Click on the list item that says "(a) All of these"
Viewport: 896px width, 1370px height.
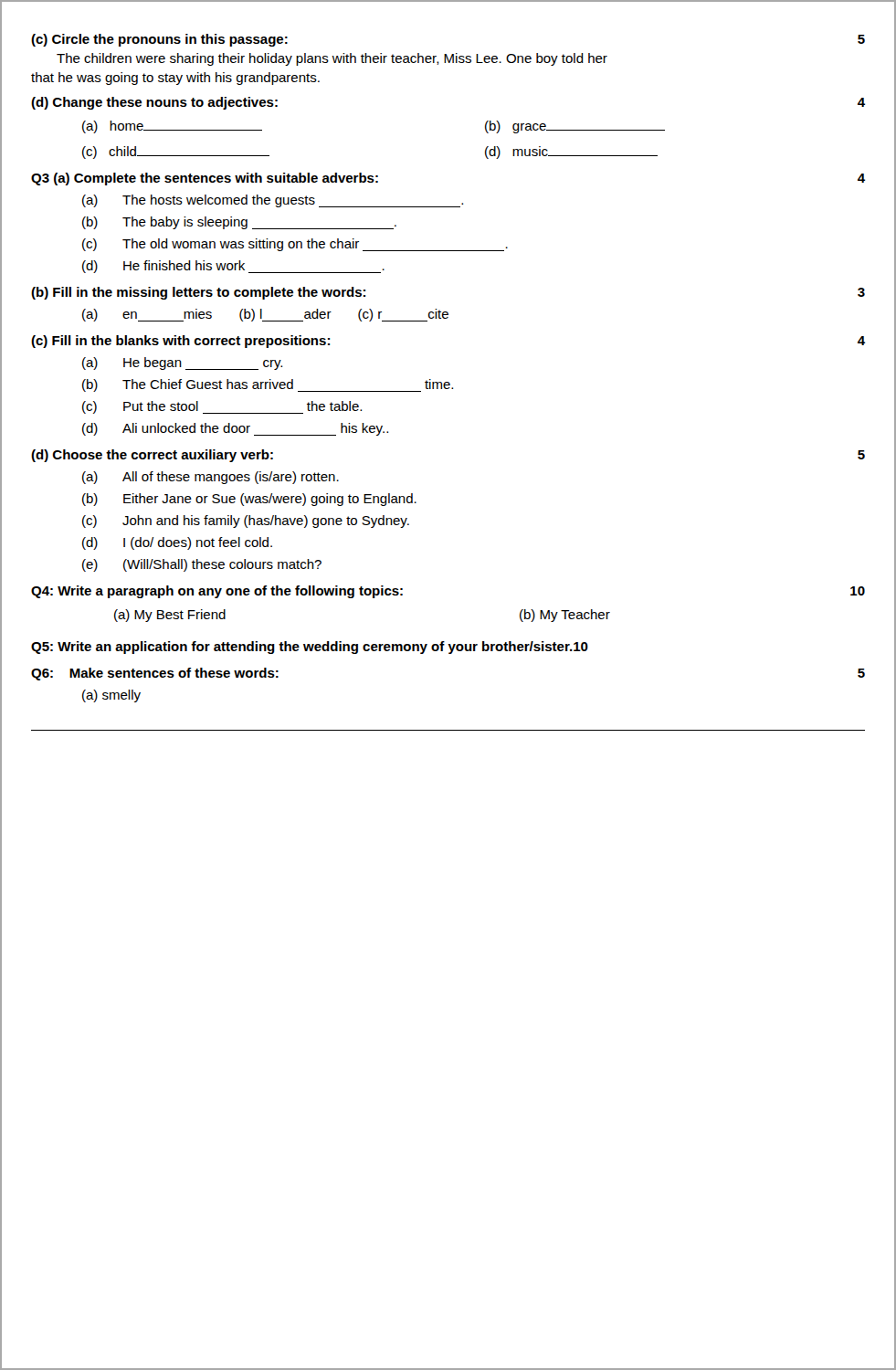click(x=211, y=478)
